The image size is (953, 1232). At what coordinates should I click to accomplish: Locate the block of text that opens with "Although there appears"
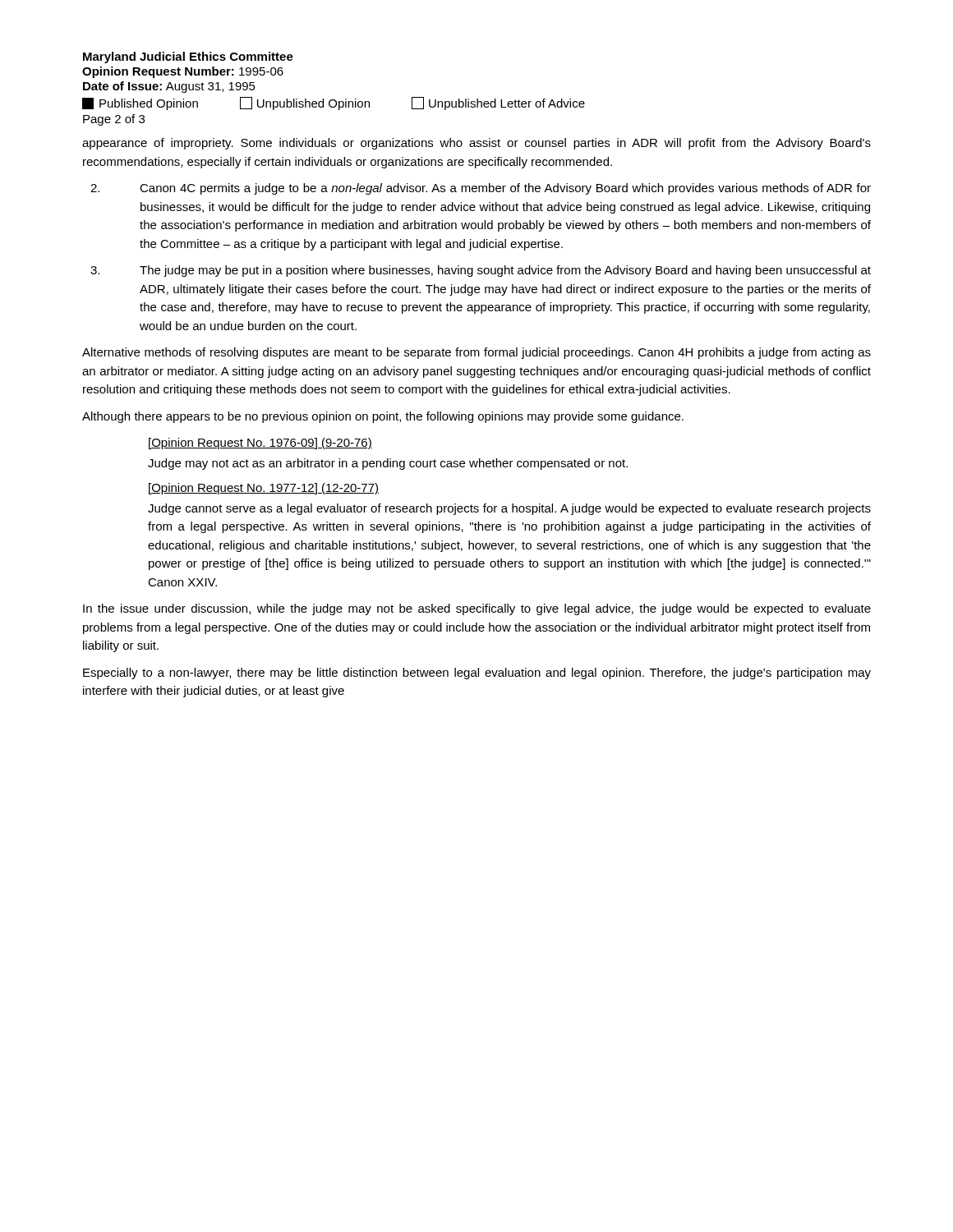pyautogui.click(x=383, y=416)
